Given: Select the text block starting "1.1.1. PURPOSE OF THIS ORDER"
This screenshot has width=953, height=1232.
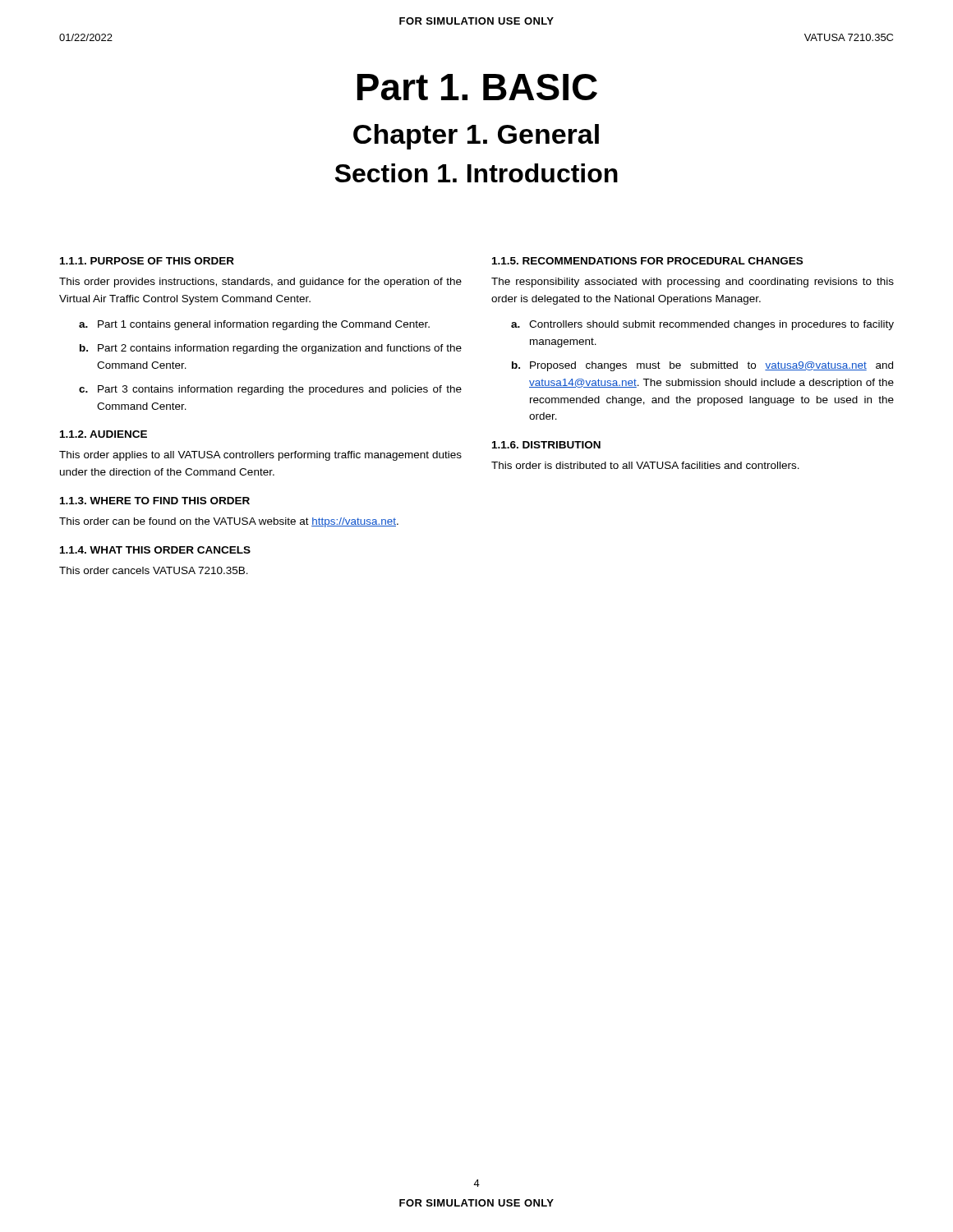Looking at the screenshot, I should (x=147, y=261).
